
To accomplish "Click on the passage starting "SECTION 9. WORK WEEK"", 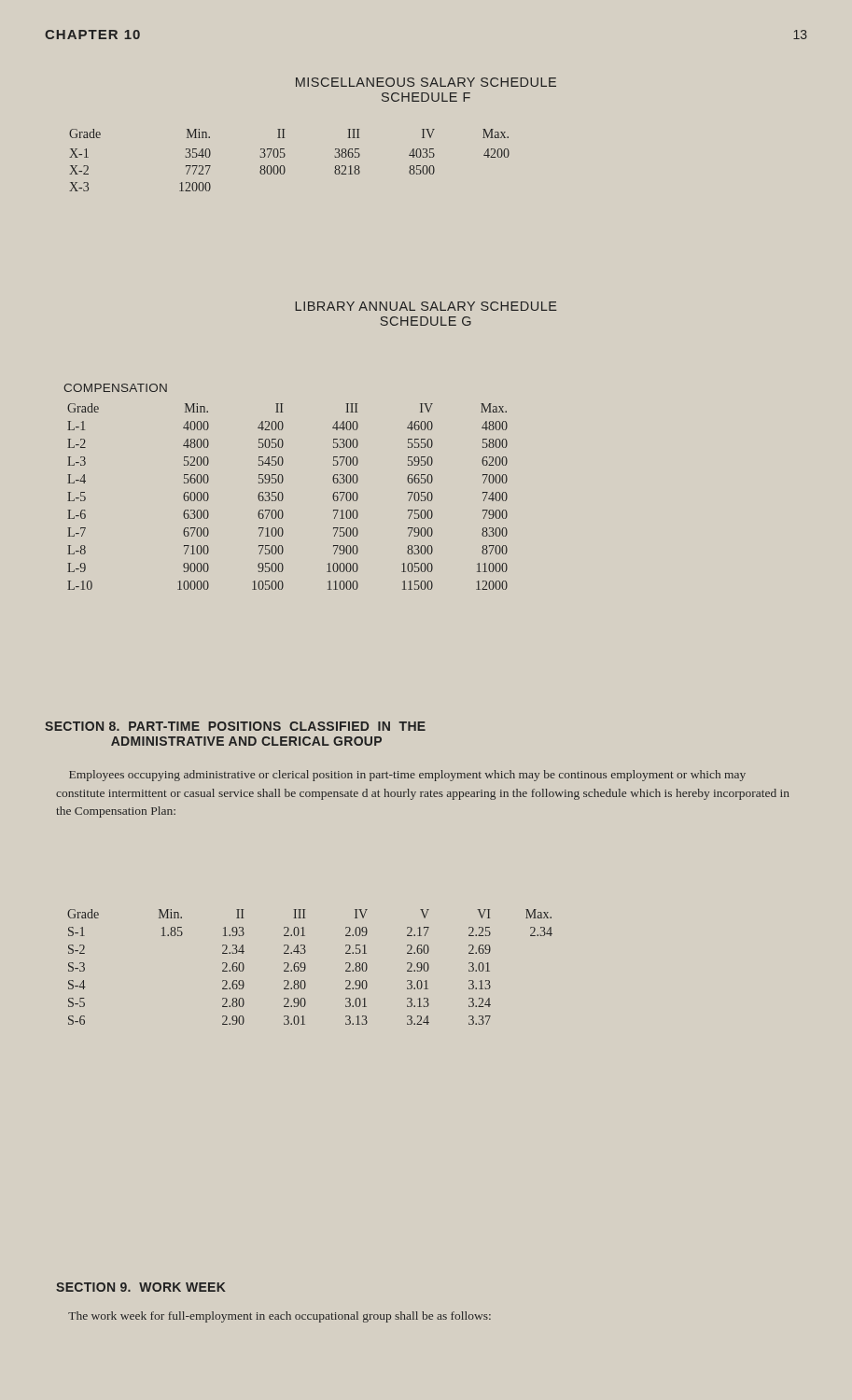I will [141, 1287].
